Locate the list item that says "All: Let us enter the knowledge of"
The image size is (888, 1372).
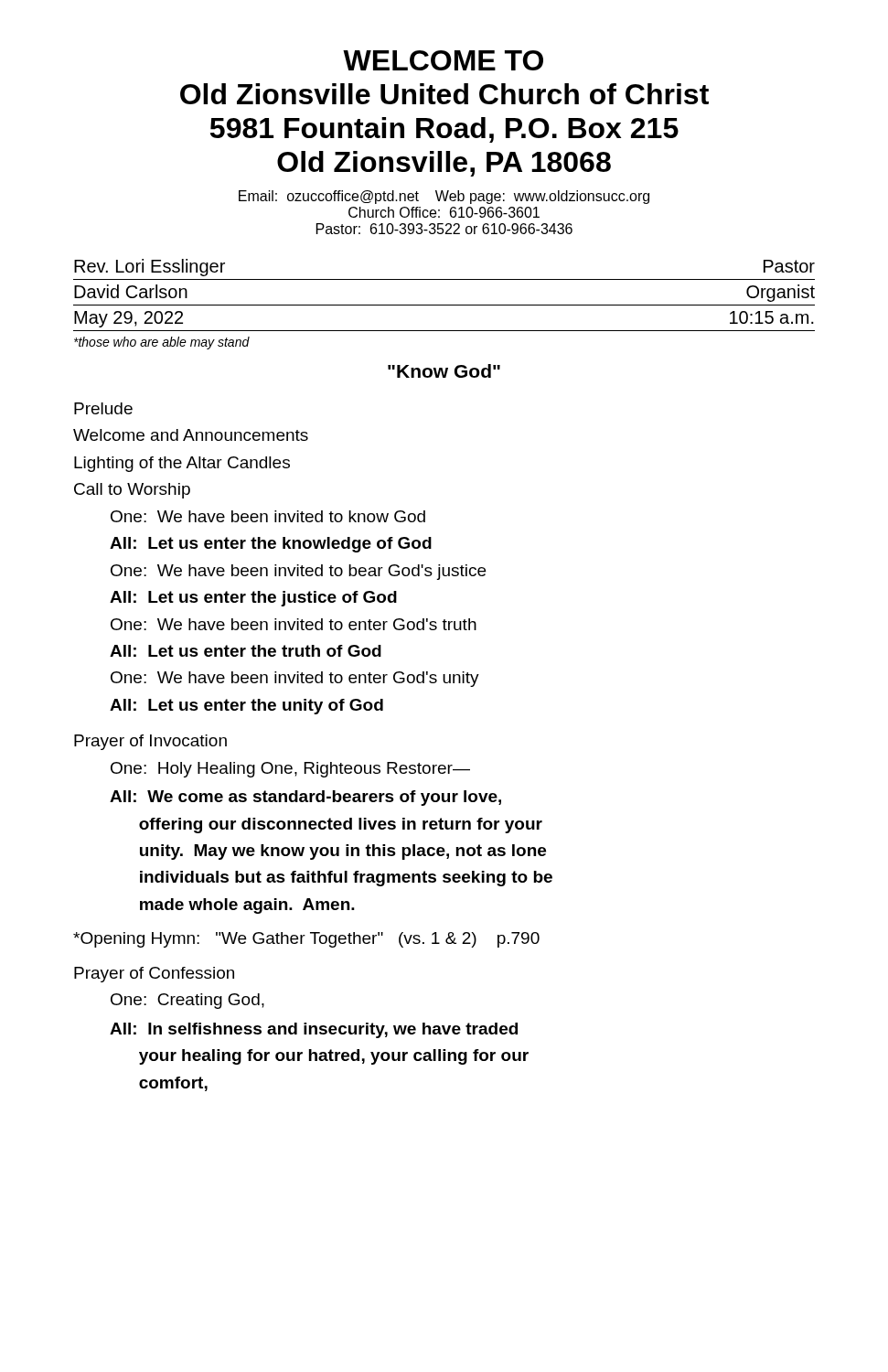point(271,543)
